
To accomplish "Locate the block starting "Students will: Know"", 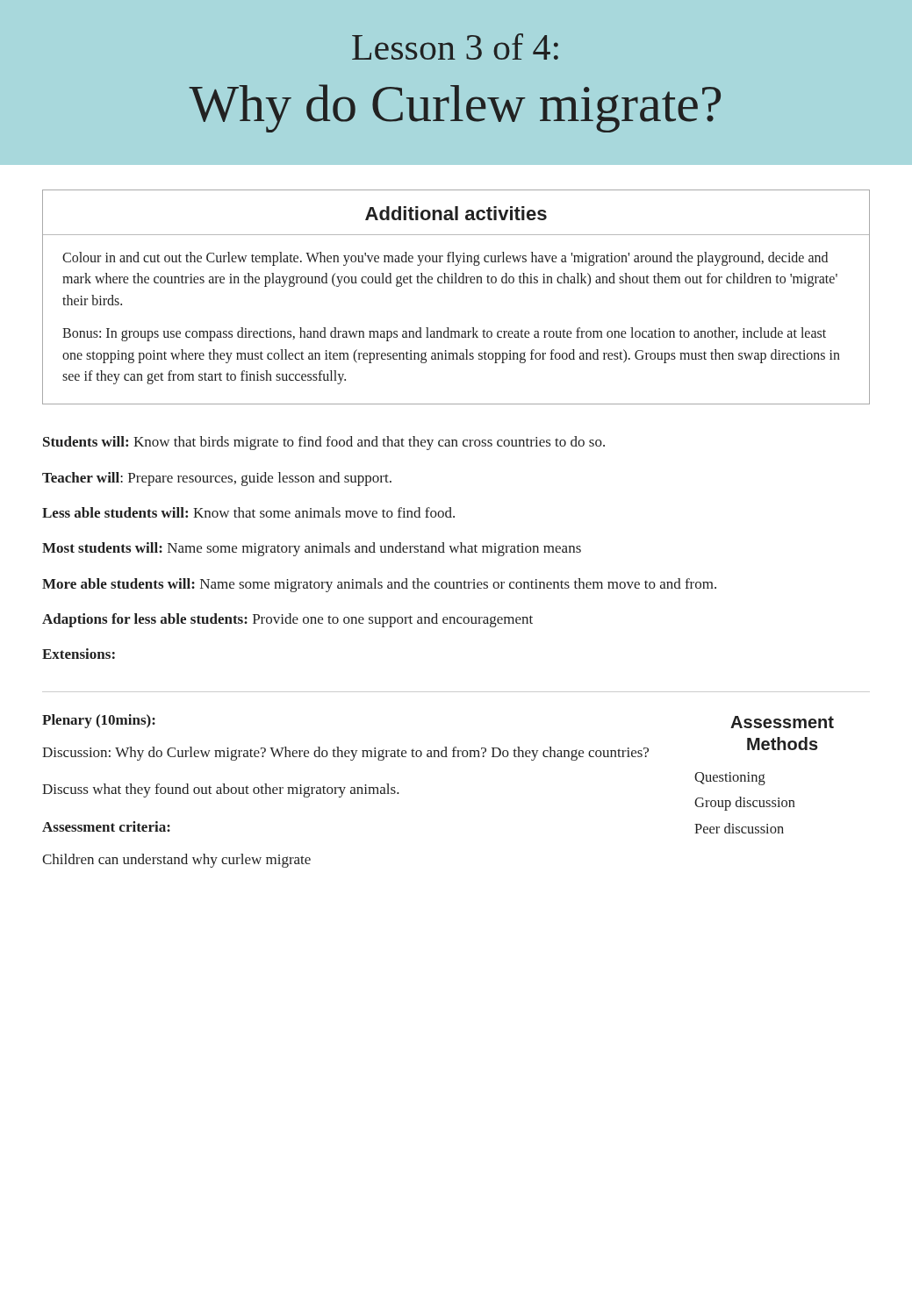I will [324, 442].
